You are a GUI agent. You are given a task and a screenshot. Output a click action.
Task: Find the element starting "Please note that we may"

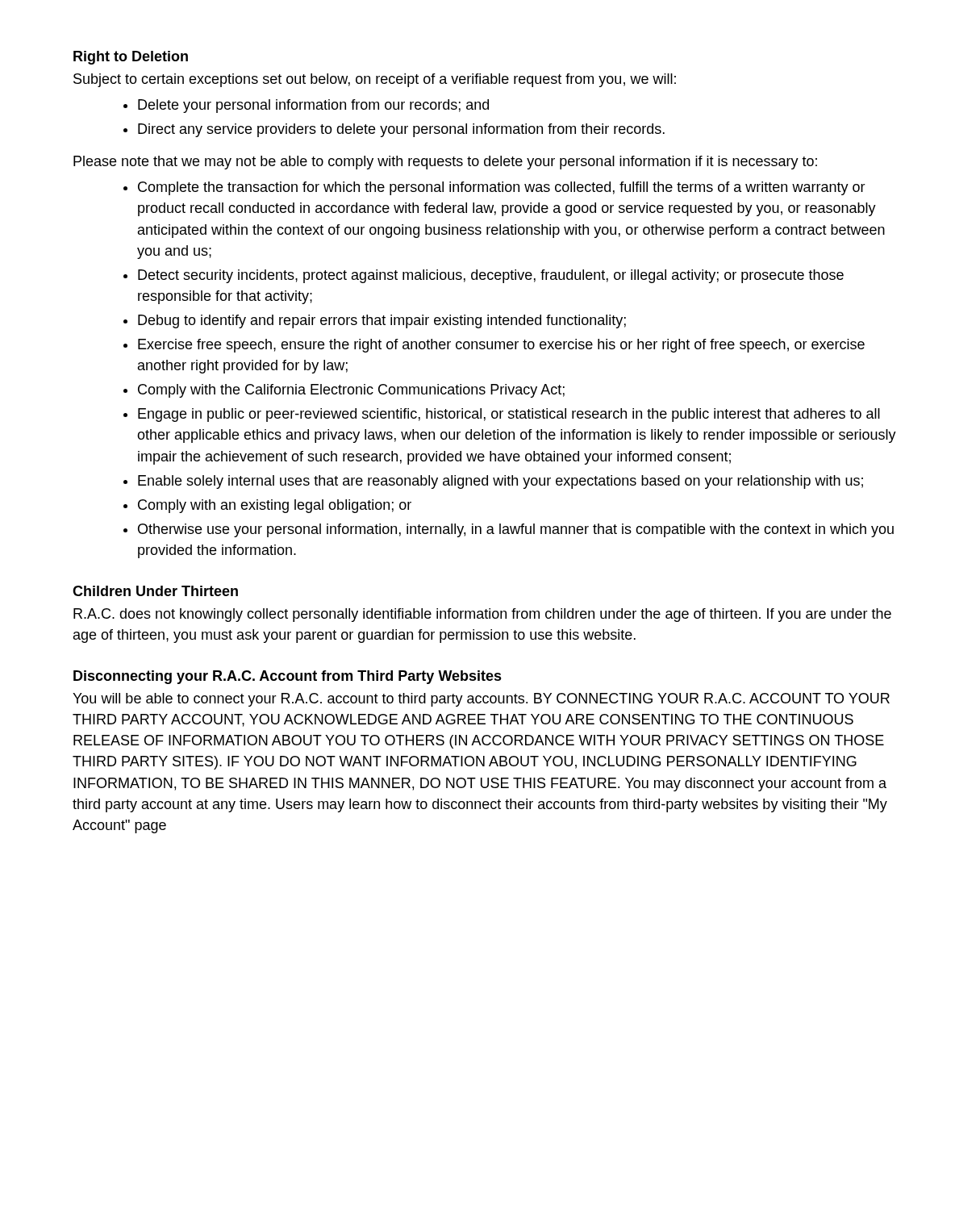[x=445, y=162]
